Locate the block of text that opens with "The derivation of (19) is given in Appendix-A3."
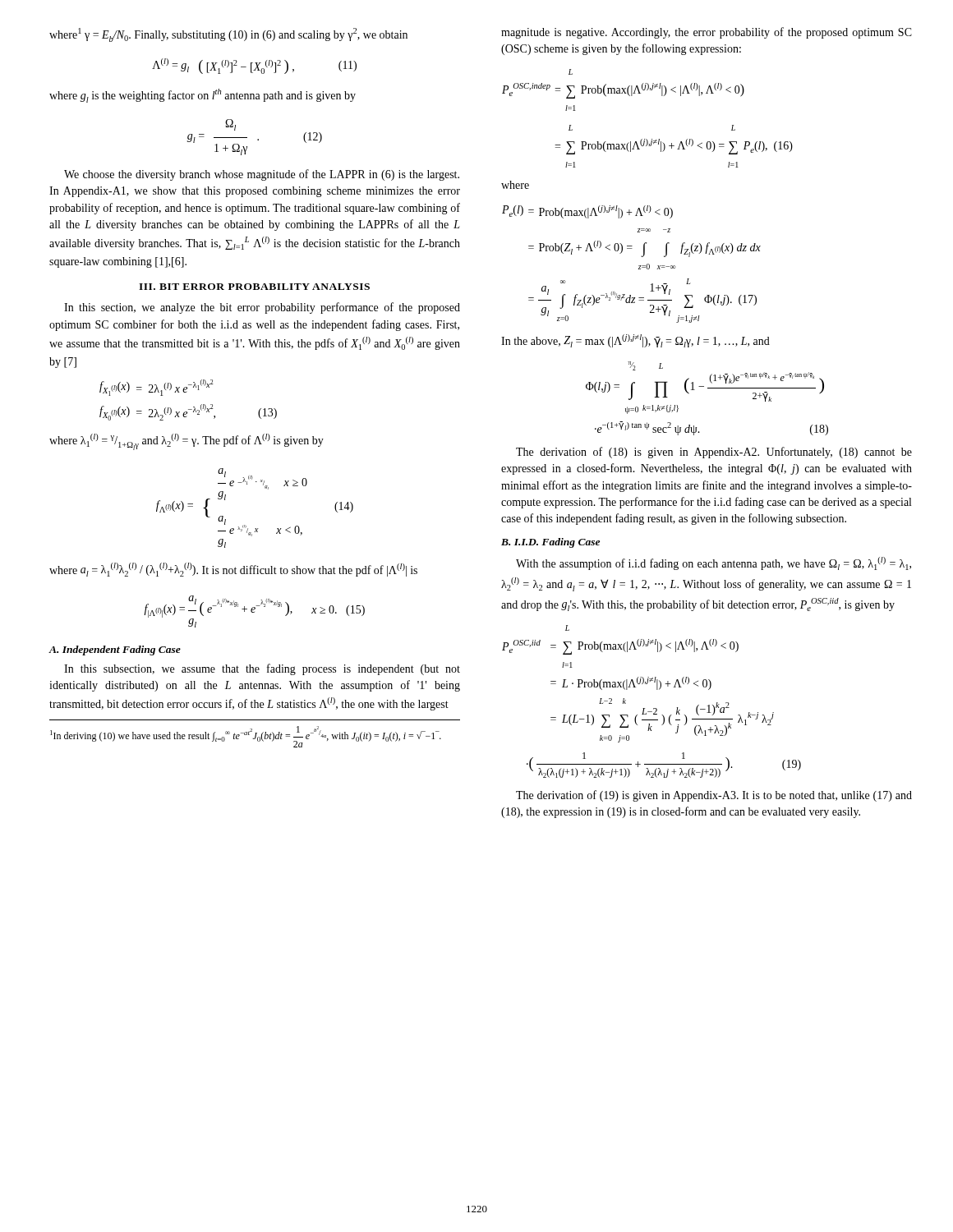 coord(707,804)
